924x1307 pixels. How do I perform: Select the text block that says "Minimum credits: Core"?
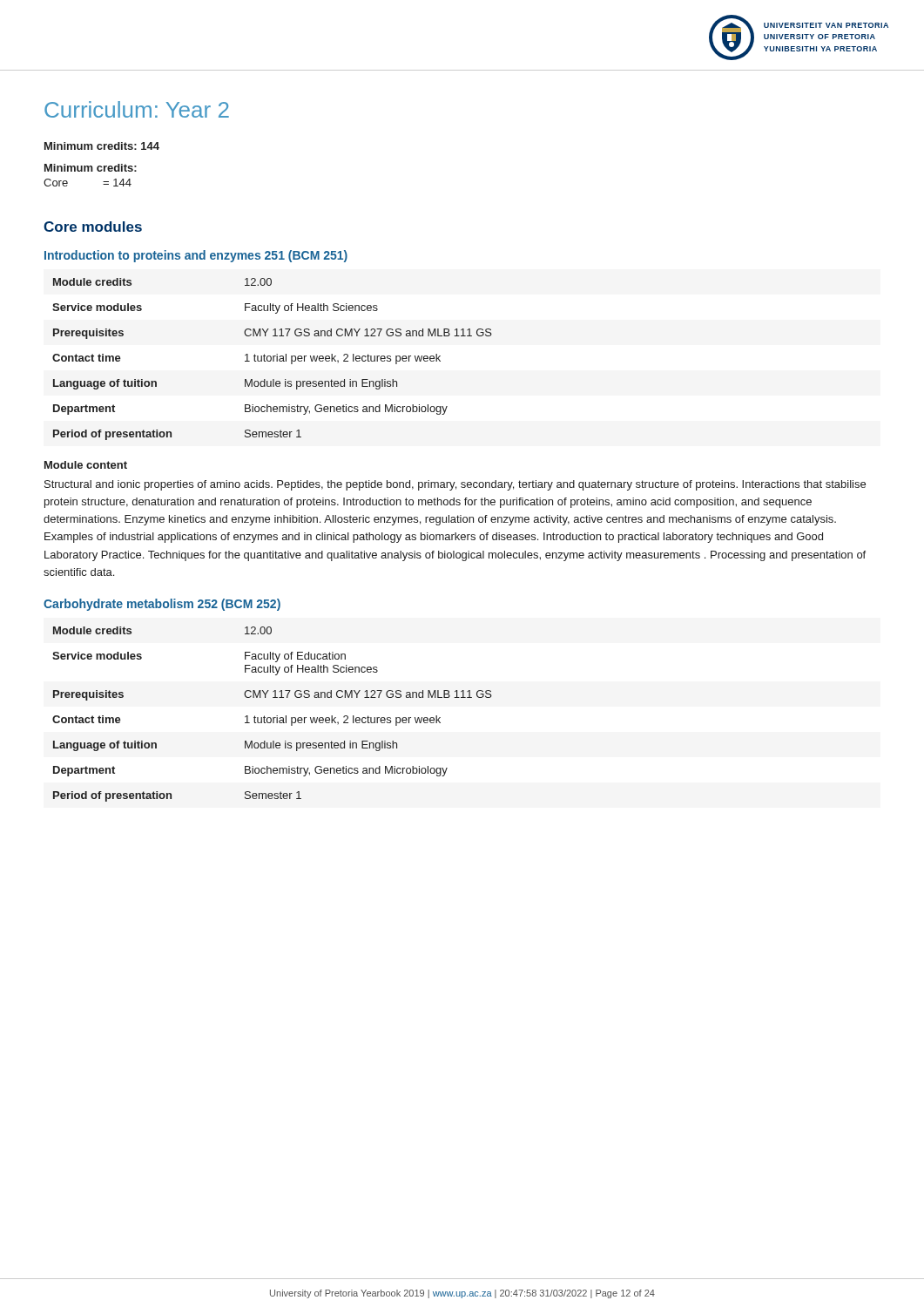point(91,168)
